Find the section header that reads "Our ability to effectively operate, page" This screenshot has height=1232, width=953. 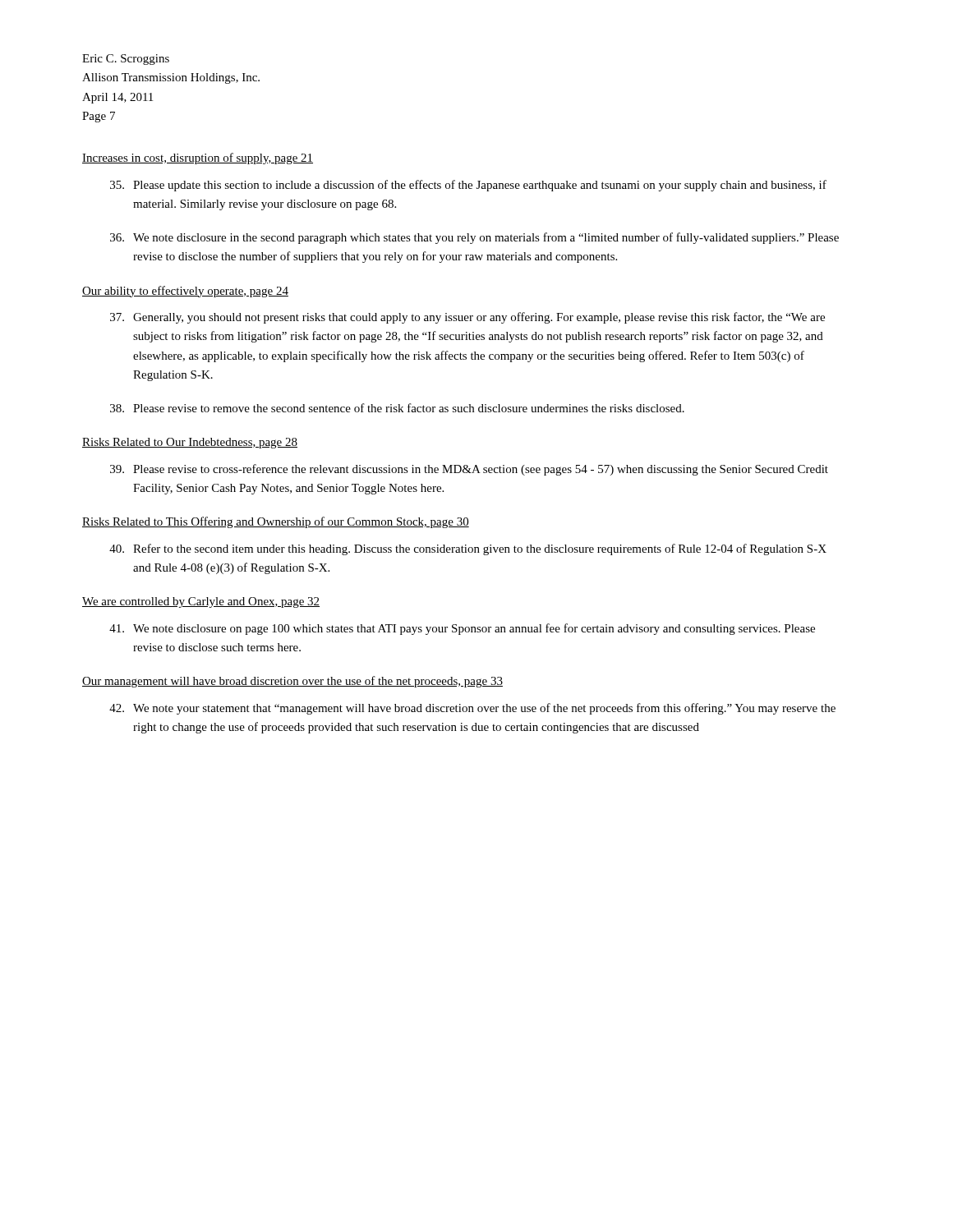[185, 290]
